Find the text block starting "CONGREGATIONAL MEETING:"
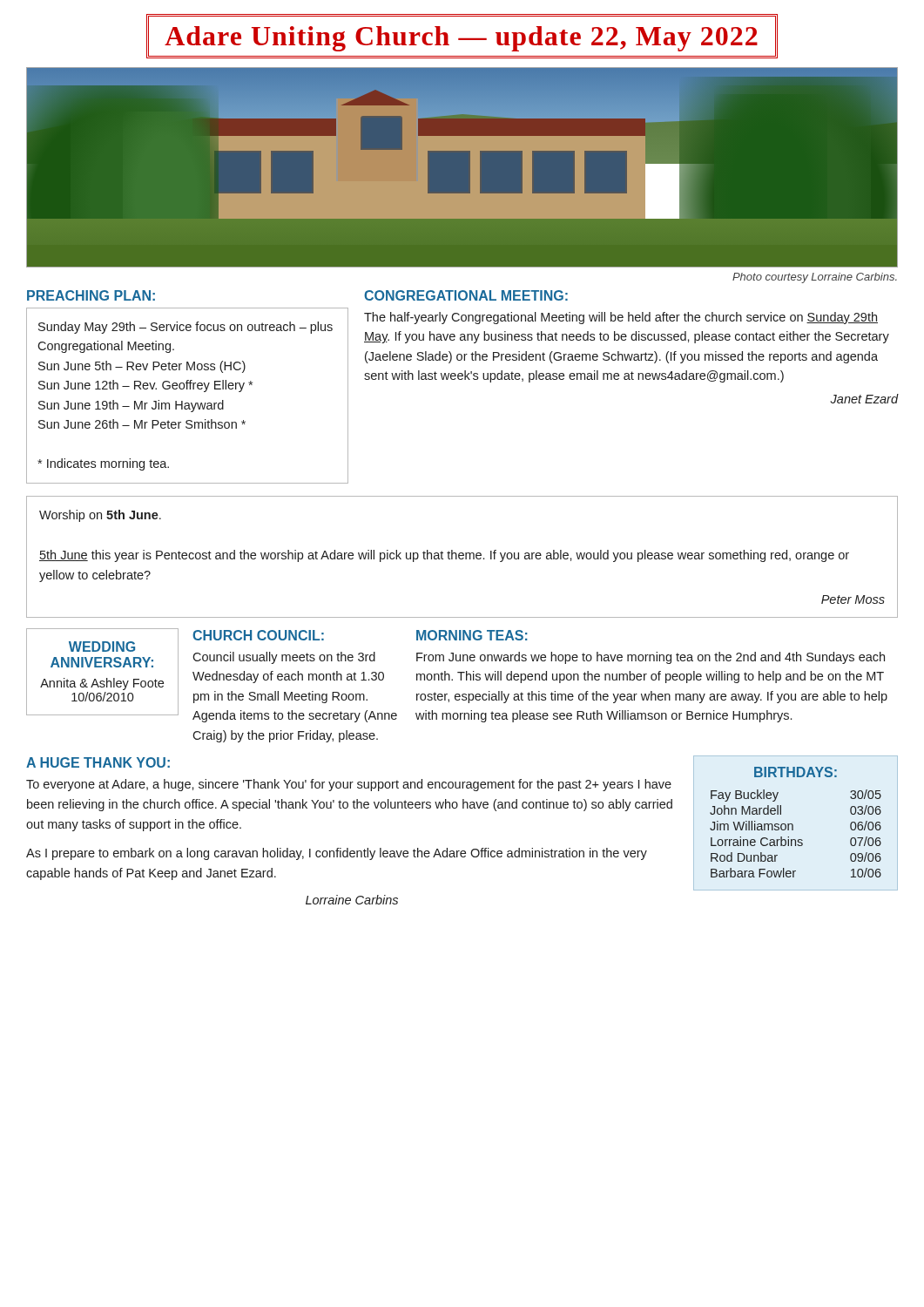The image size is (924, 1307). pos(466,296)
